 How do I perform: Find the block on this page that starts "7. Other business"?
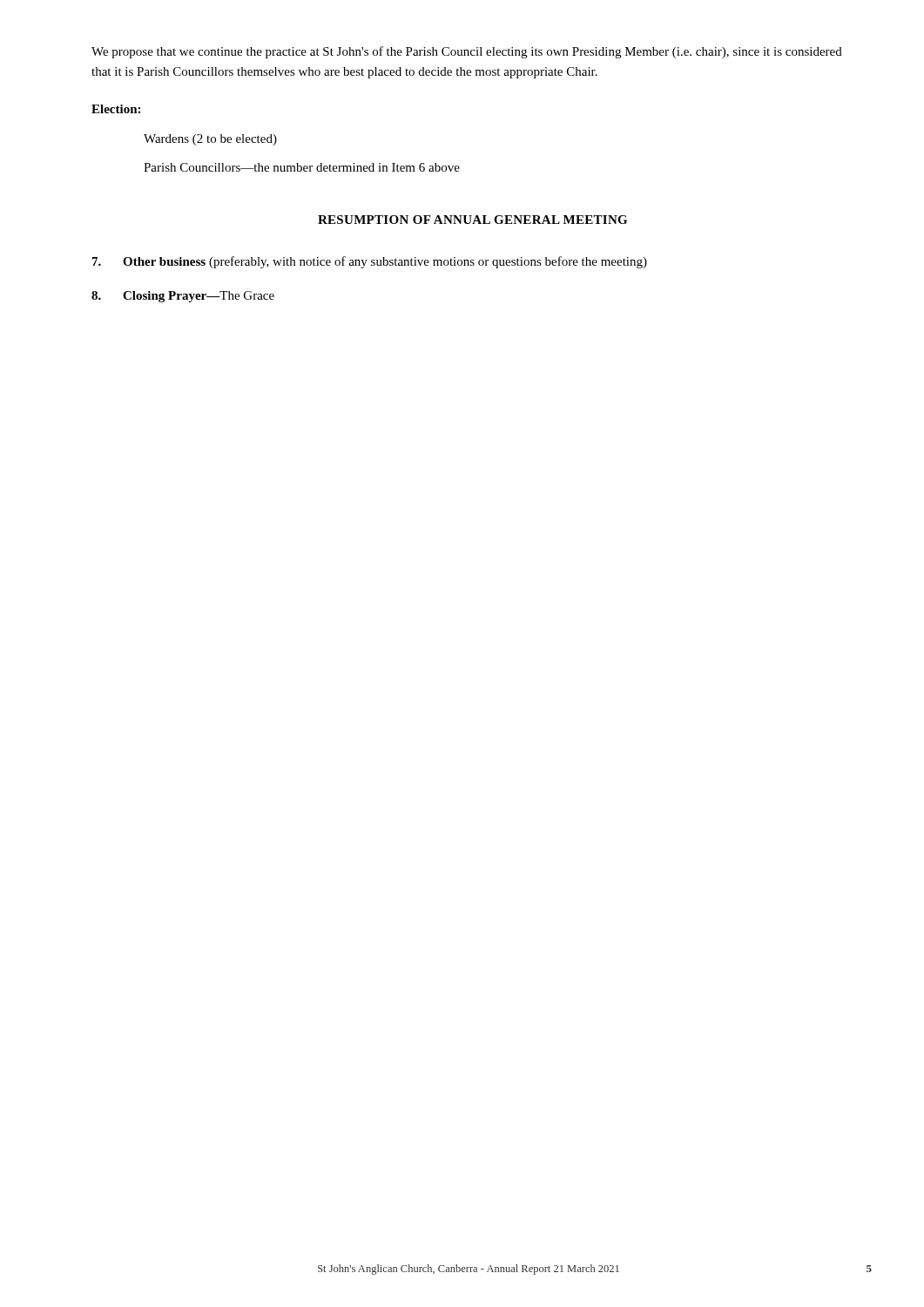pos(473,262)
